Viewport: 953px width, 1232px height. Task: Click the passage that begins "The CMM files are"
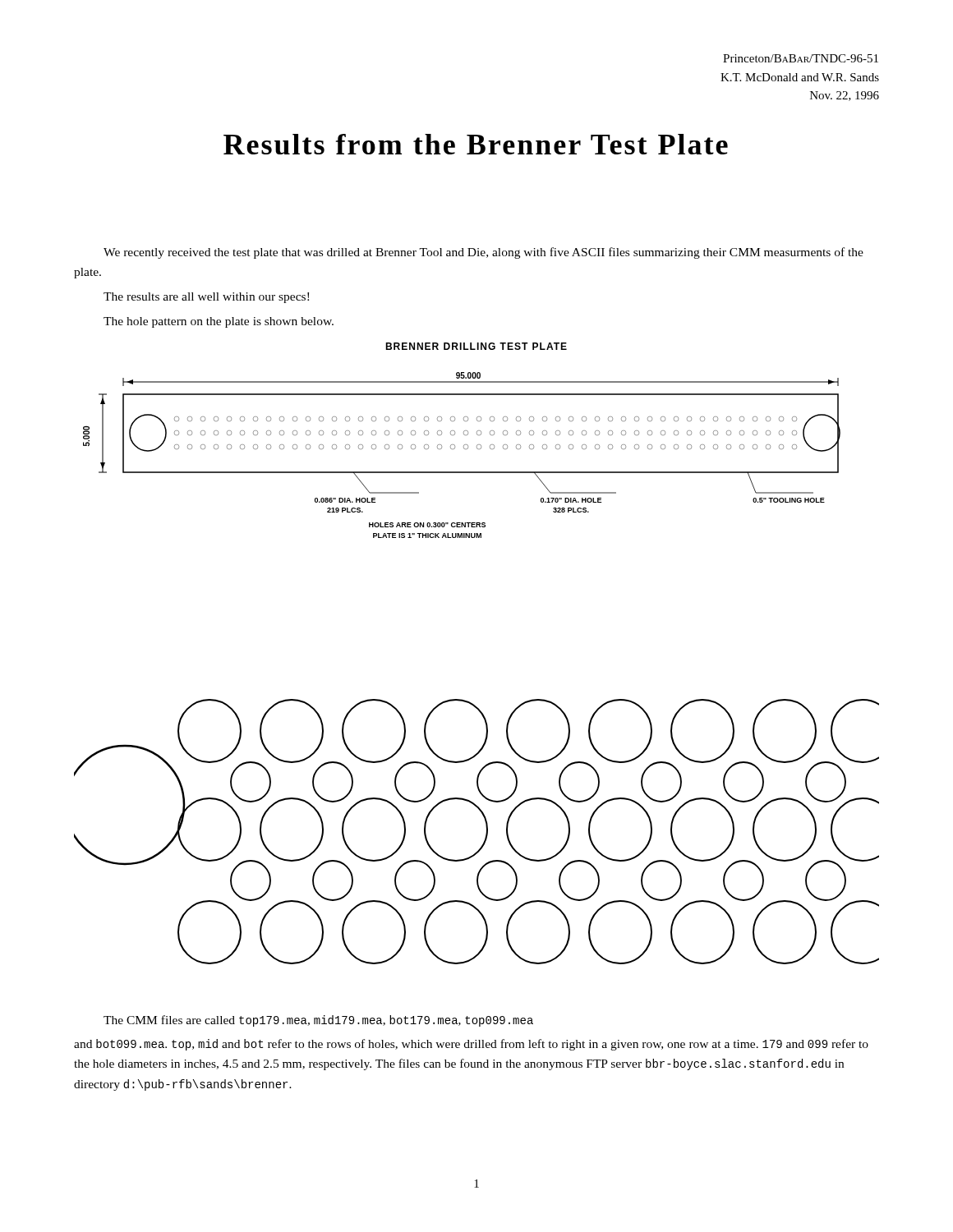pos(476,1052)
